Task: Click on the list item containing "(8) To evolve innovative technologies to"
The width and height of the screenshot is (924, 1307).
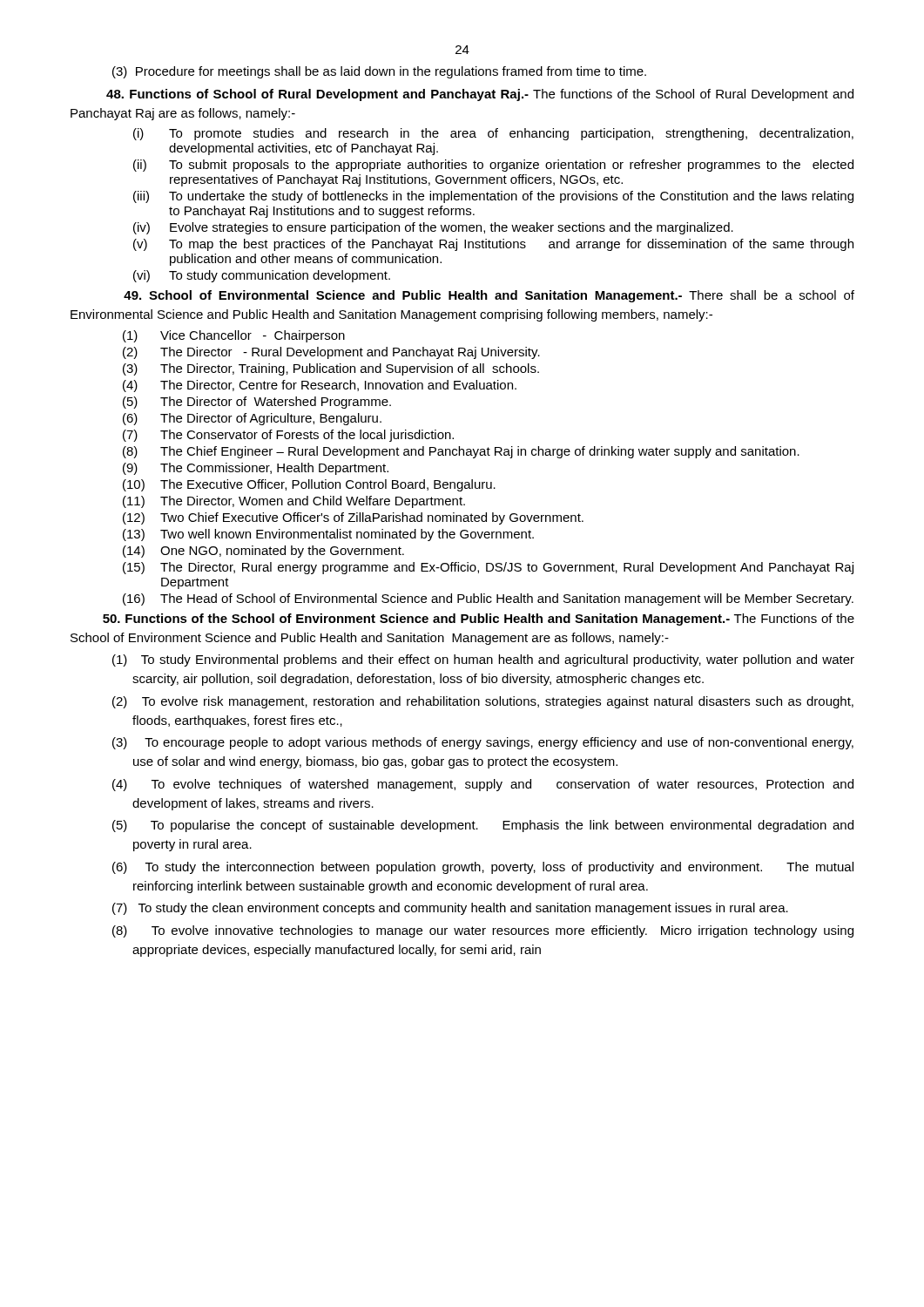Action: 483,940
